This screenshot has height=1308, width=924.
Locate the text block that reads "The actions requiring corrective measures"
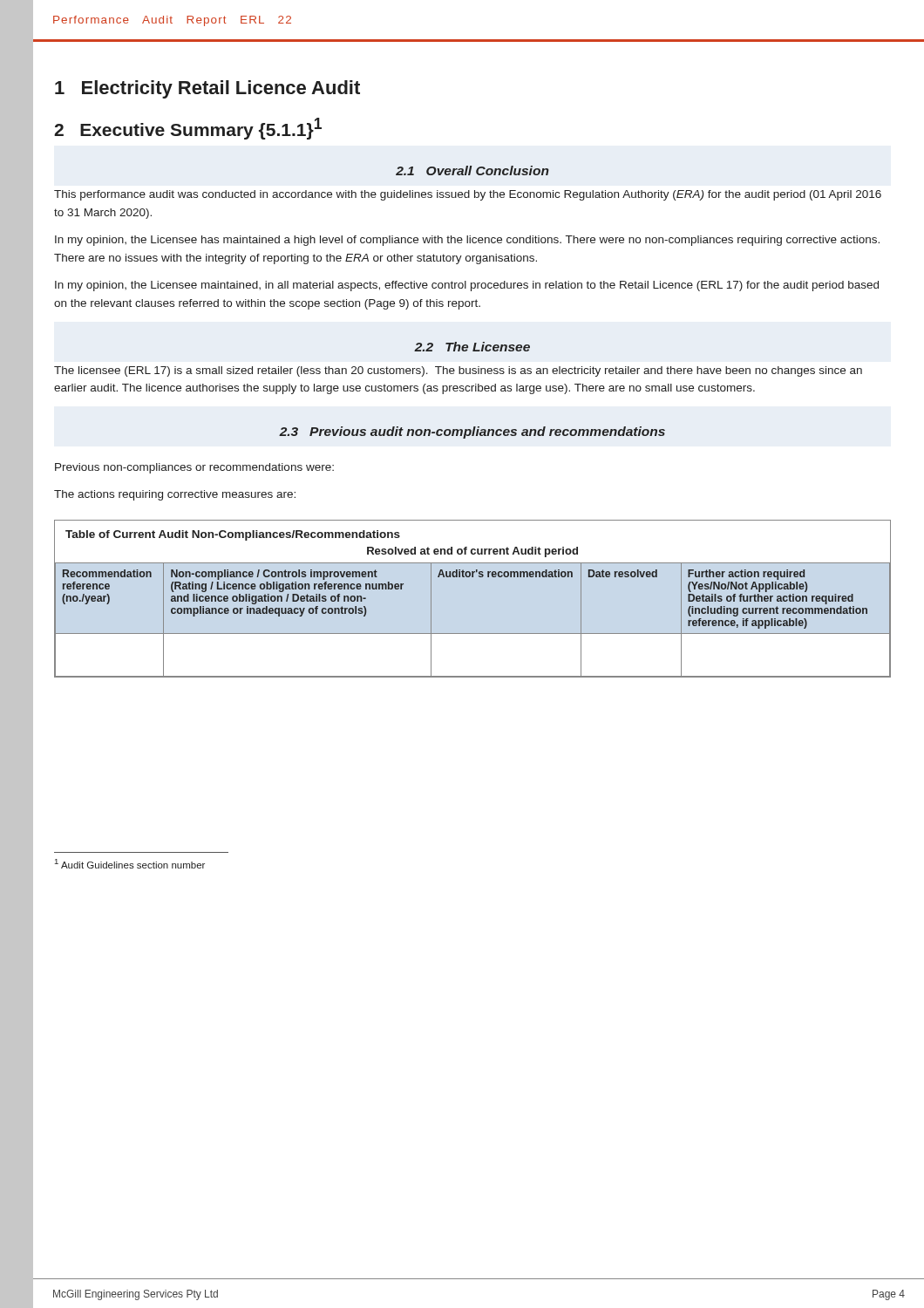(175, 494)
